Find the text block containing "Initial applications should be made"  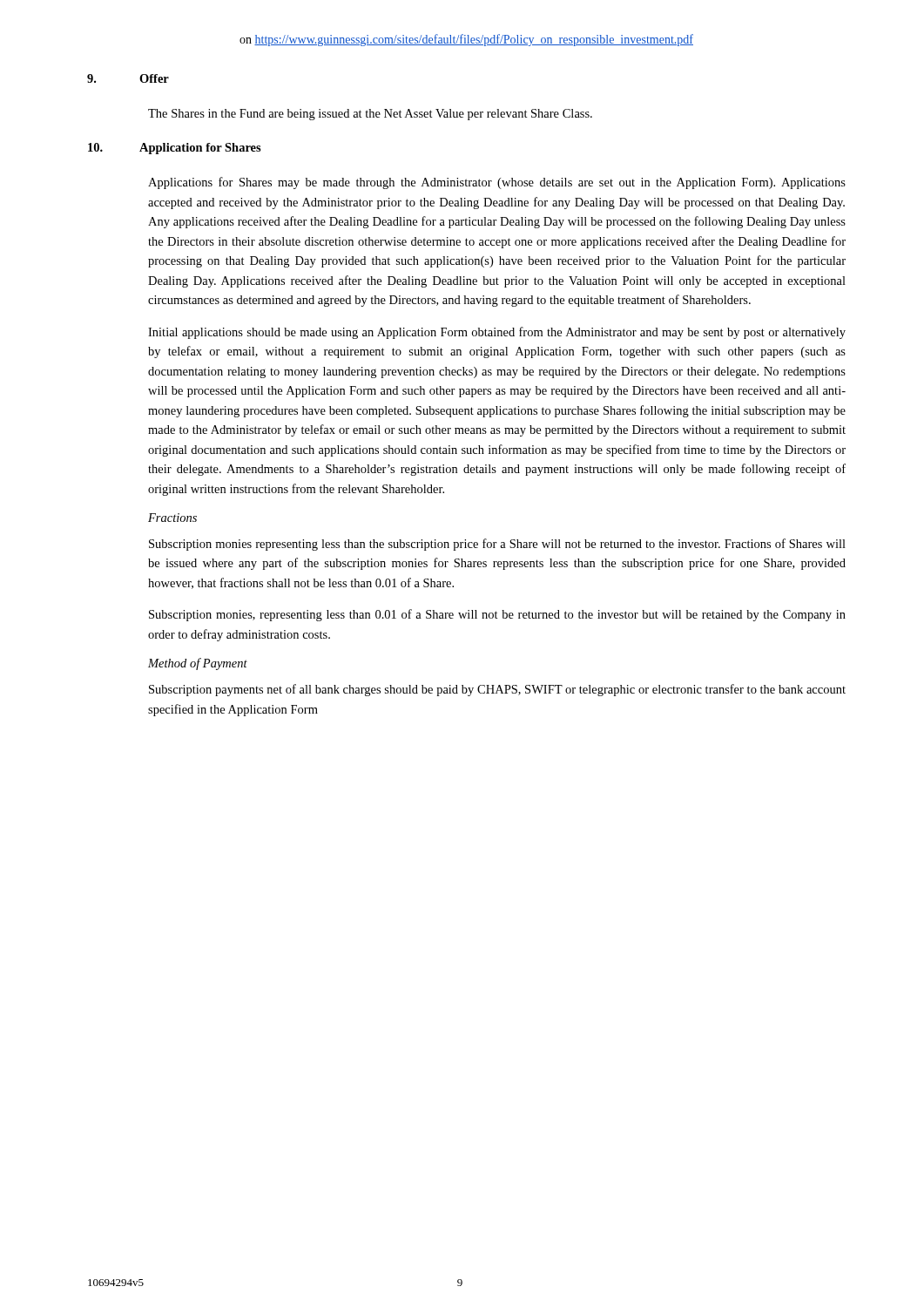click(497, 410)
